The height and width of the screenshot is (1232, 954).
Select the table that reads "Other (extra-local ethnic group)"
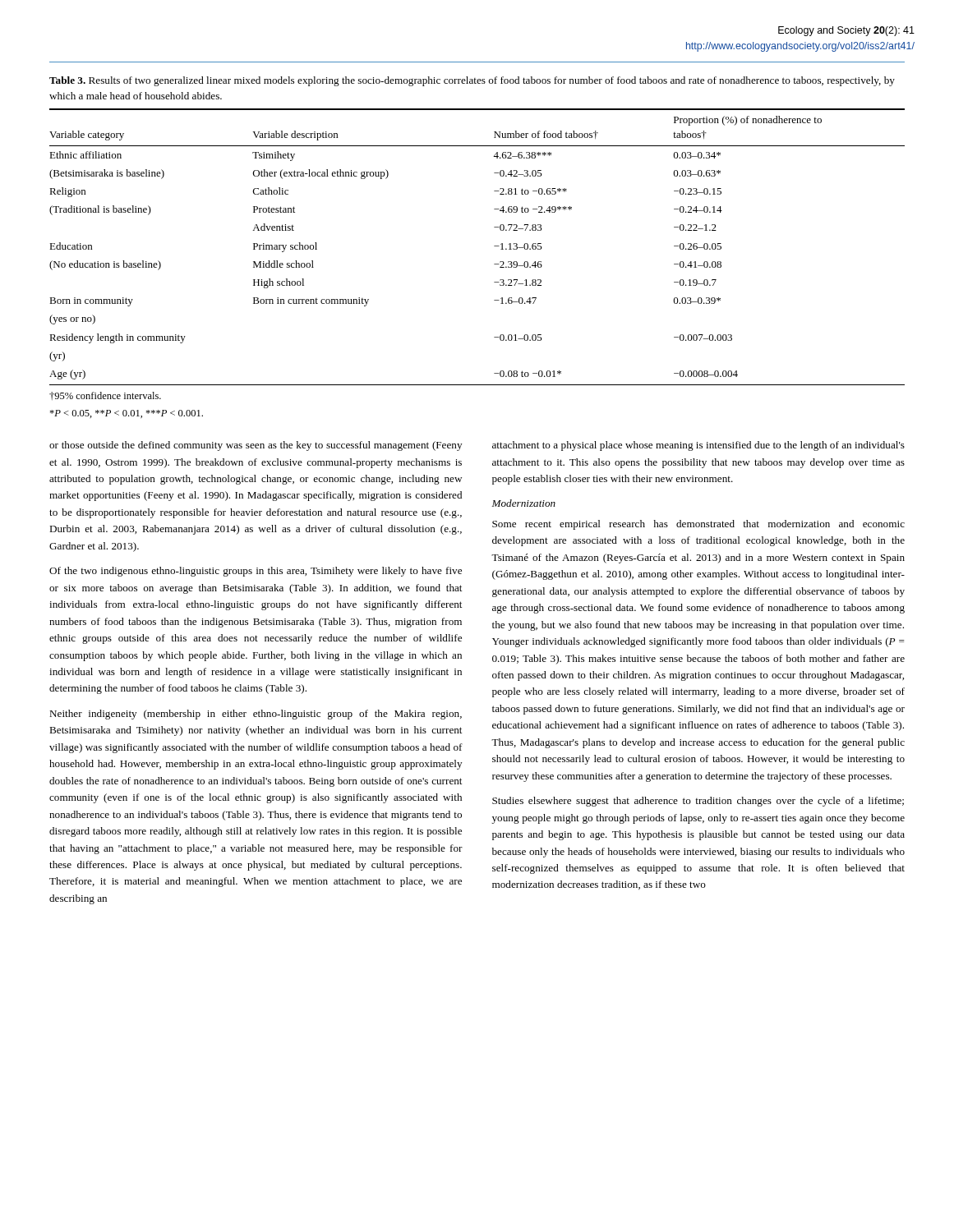(477, 265)
